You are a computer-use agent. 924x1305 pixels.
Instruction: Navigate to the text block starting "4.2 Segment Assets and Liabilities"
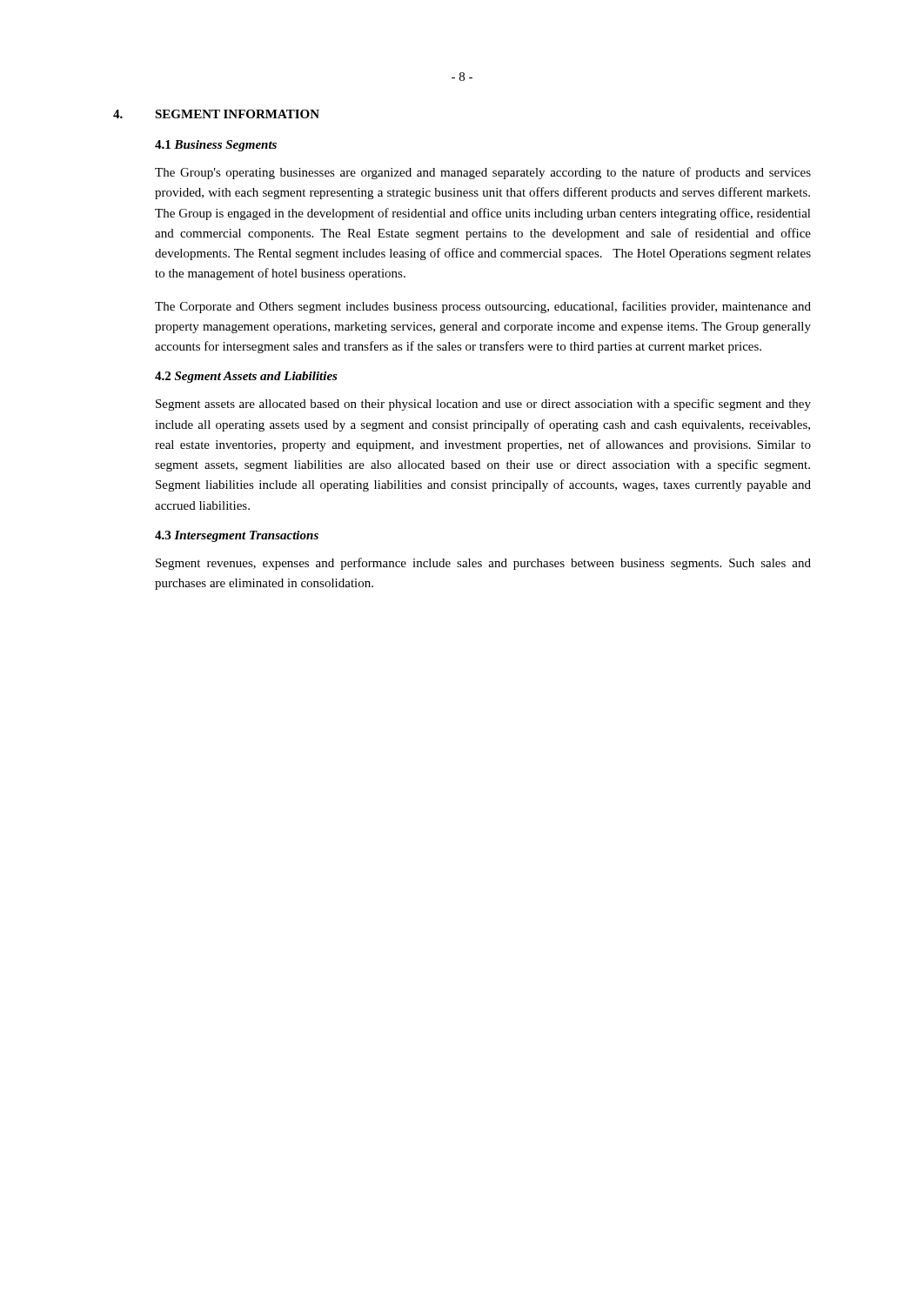[x=246, y=376]
